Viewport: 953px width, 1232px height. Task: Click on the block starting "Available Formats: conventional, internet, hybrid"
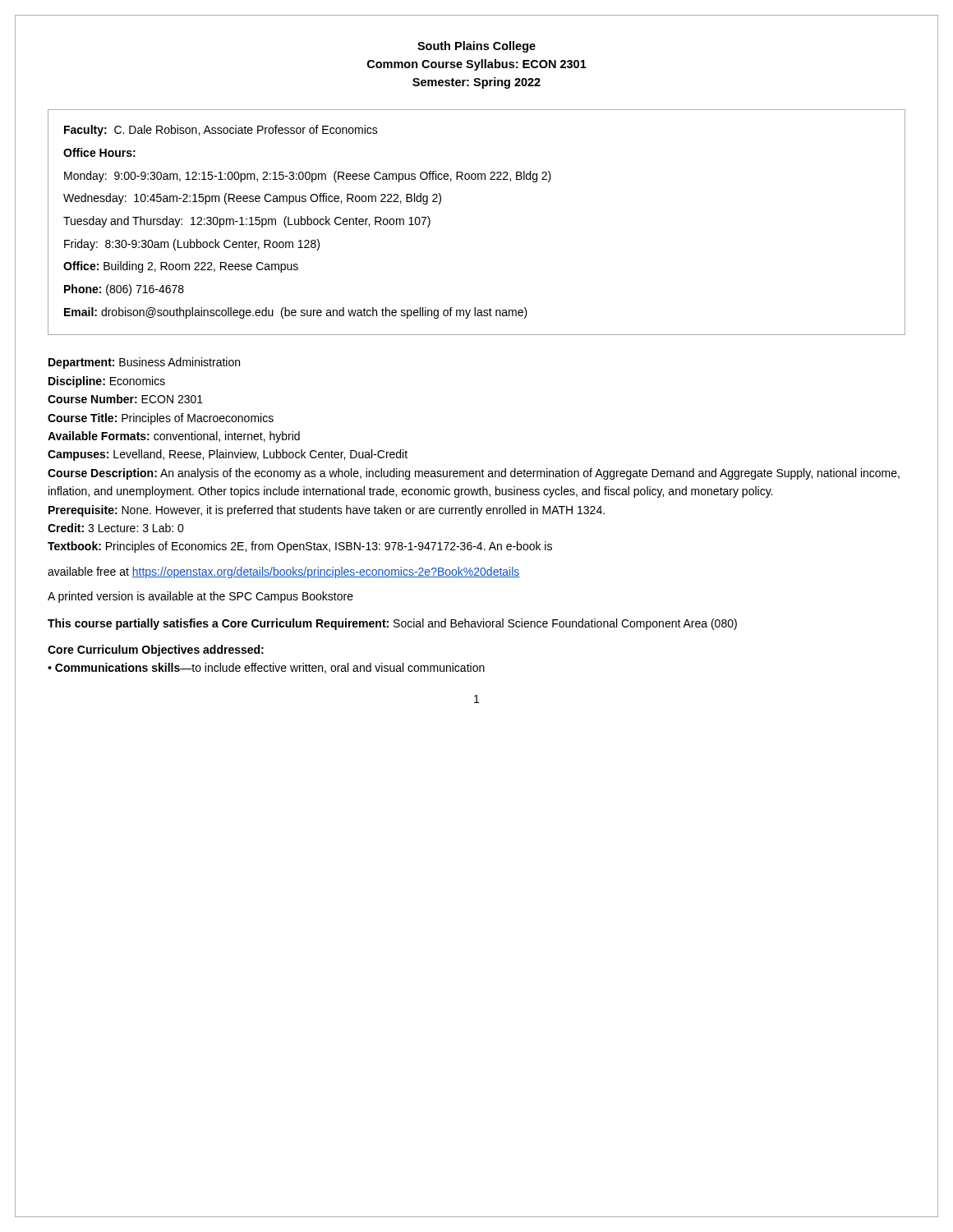click(x=174, y=437)
